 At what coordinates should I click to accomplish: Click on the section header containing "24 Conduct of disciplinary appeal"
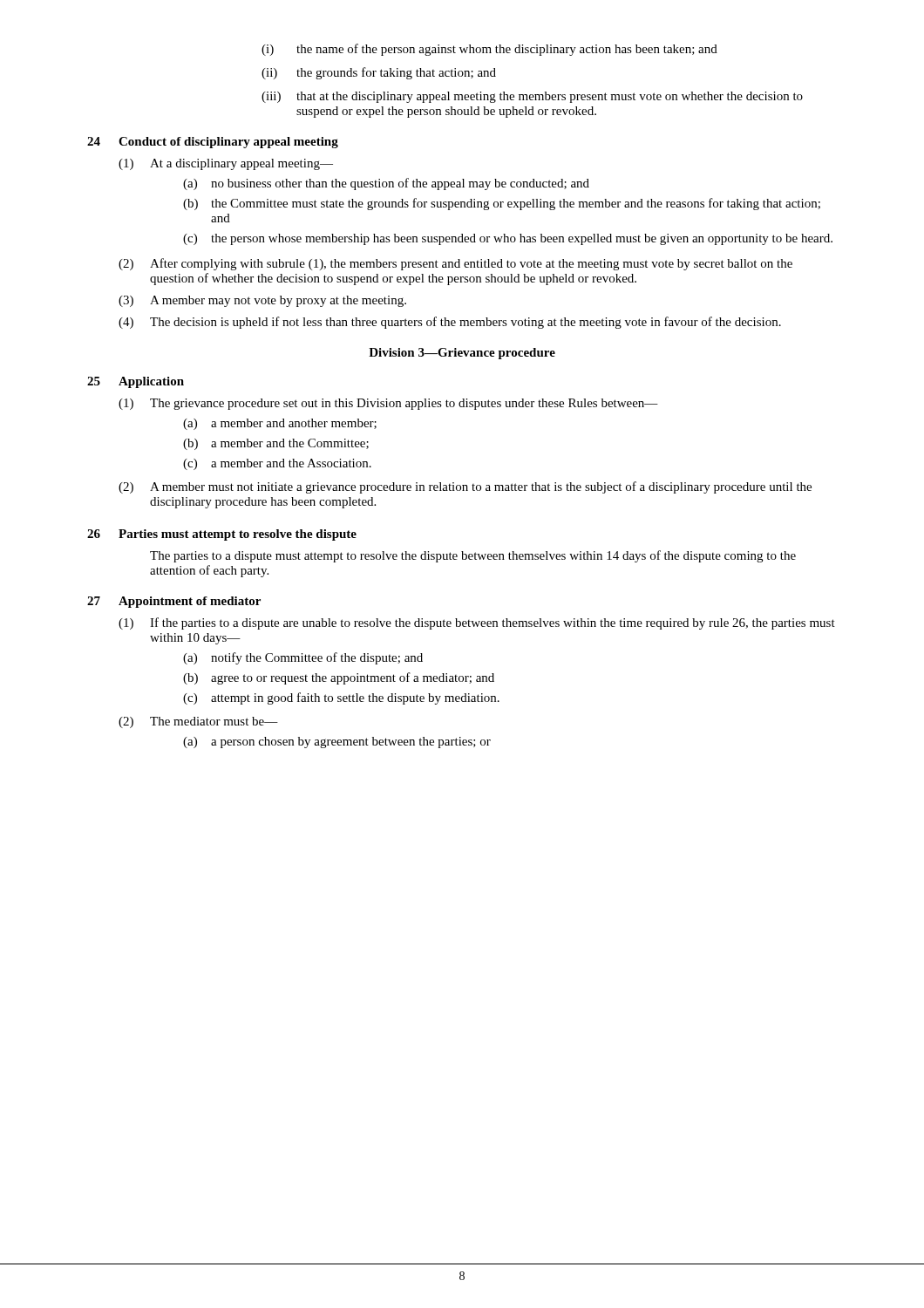(x=213, y=142)
